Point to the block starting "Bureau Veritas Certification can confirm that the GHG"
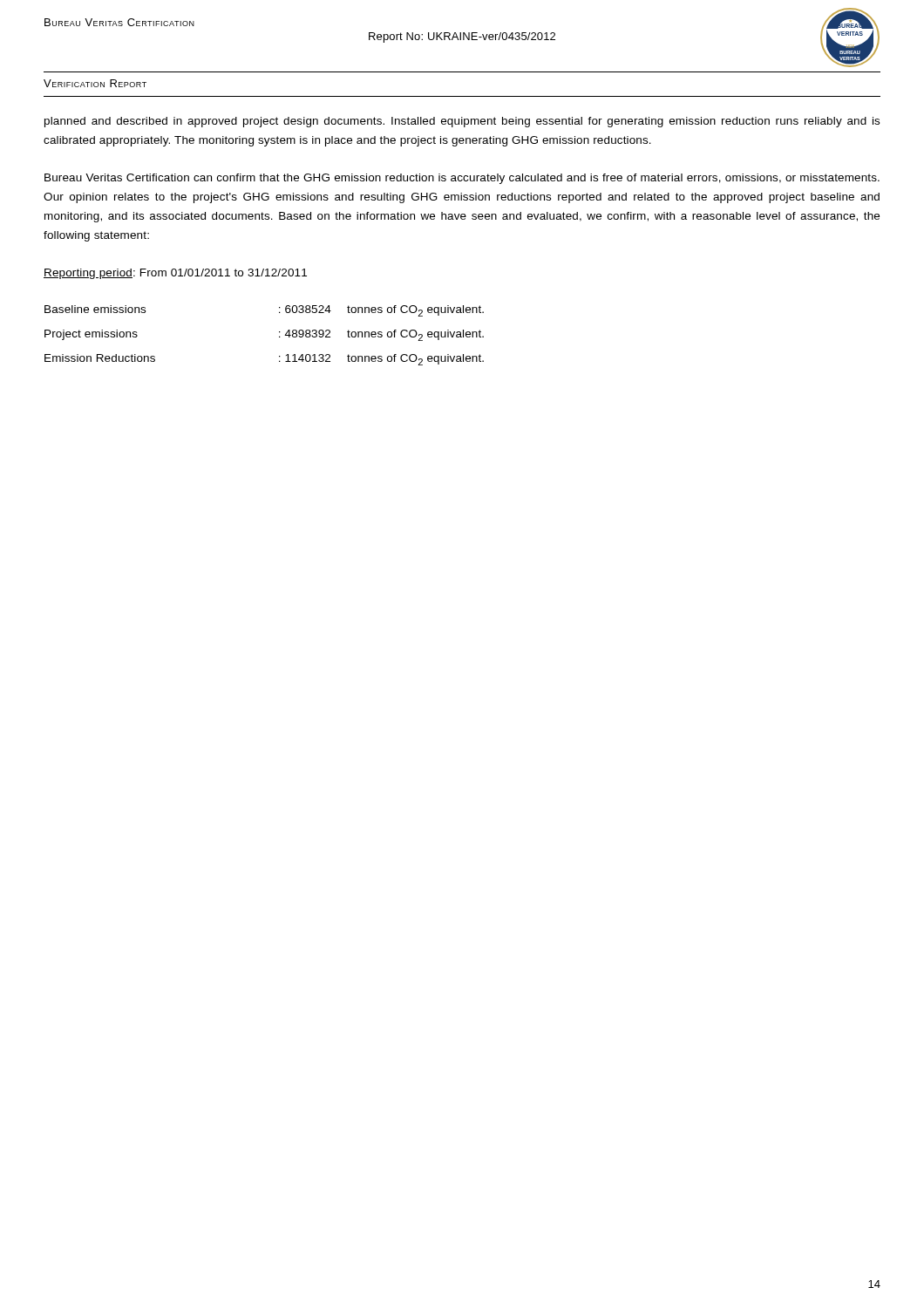Screen dimensions: 1308x924 pos(462,206)
